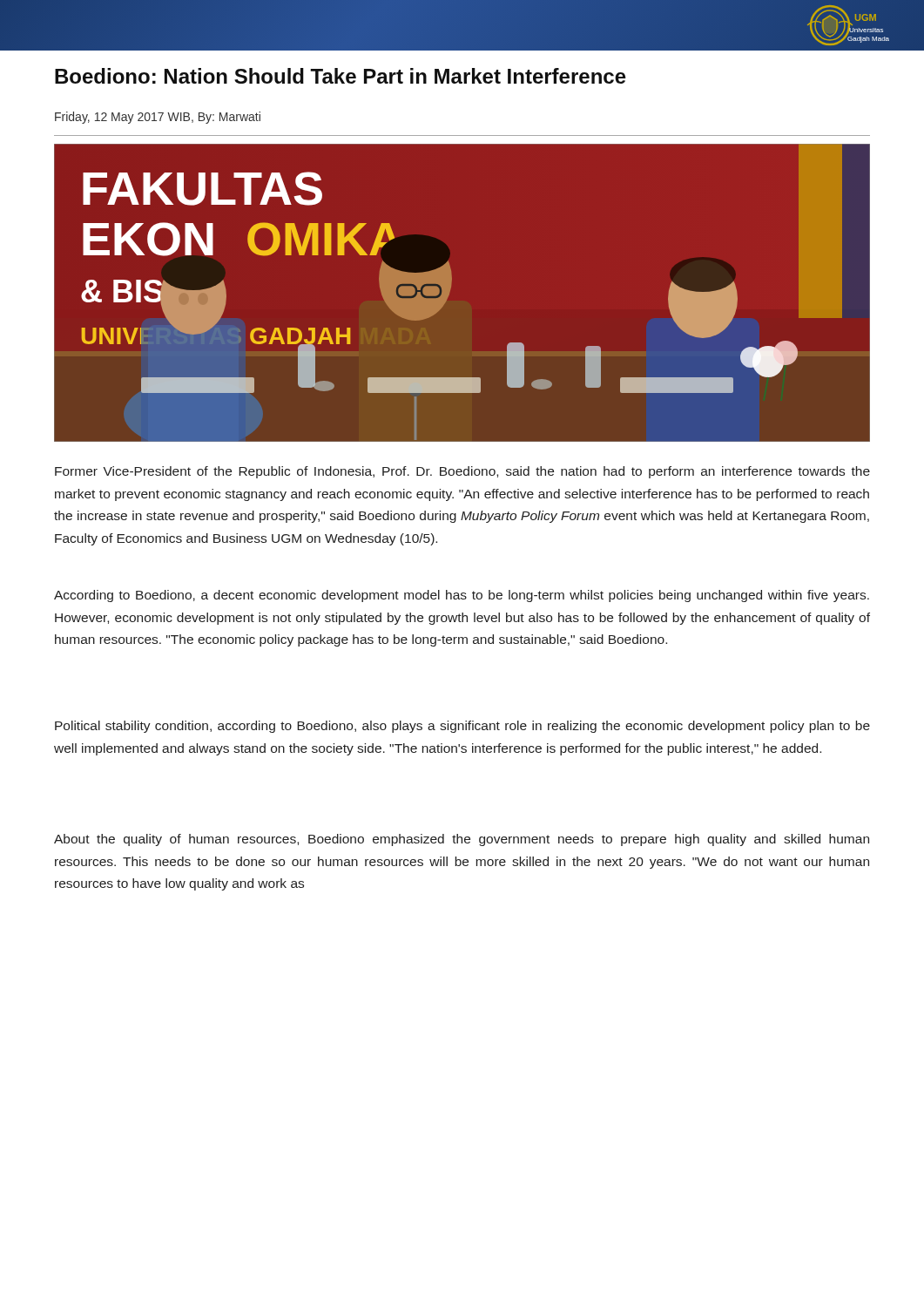Image resolution: width=924 pixels, height=1307 pixels.
Task: Locate the block of text that opens with "Political stability condition, according to Boediono,"
Action: [x=462, y=737]
